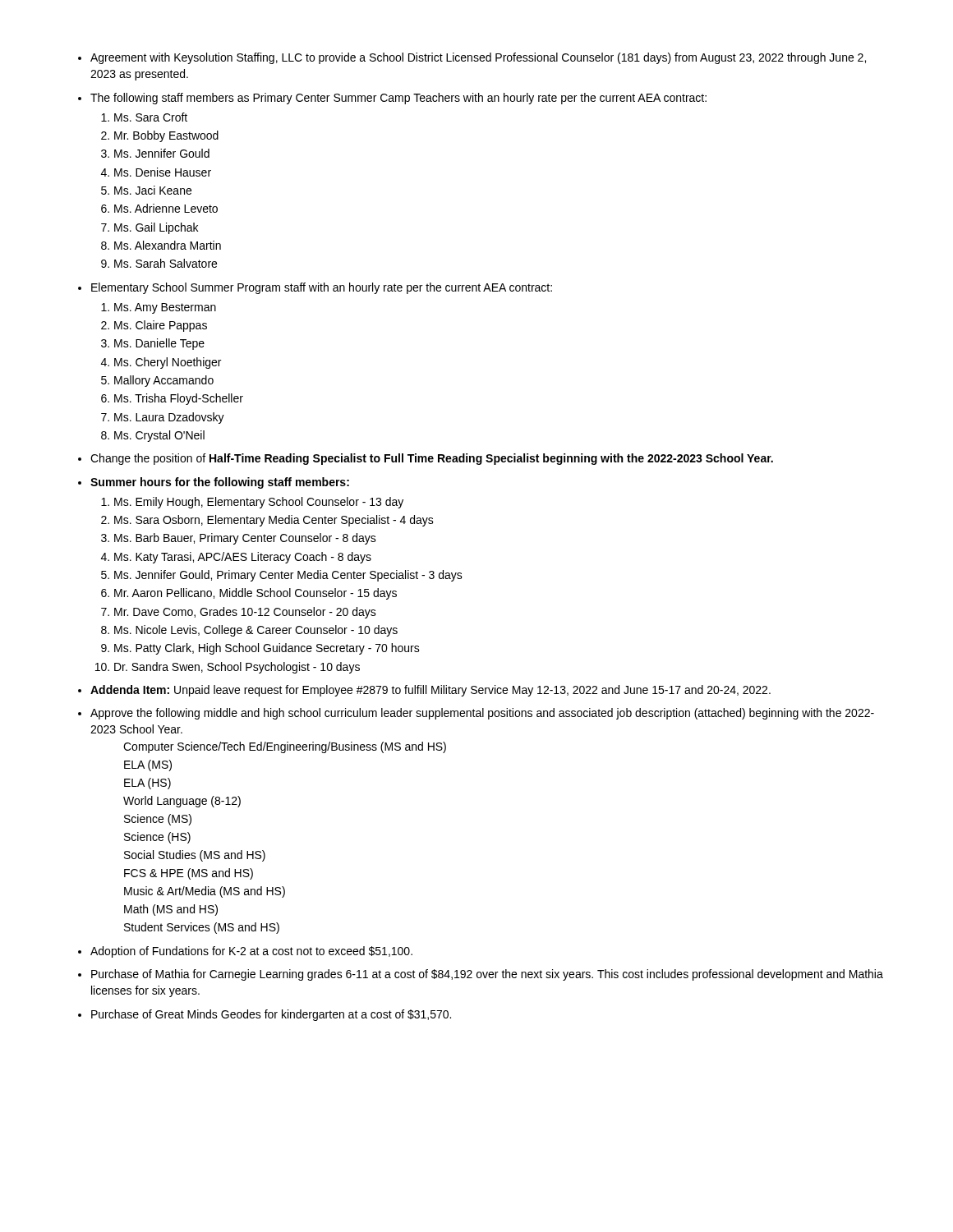Point to the region starting "Purchase of Mathia for Carnegie Learning grades"
The image size is (953, 1232).
click(x=487, y=982)
